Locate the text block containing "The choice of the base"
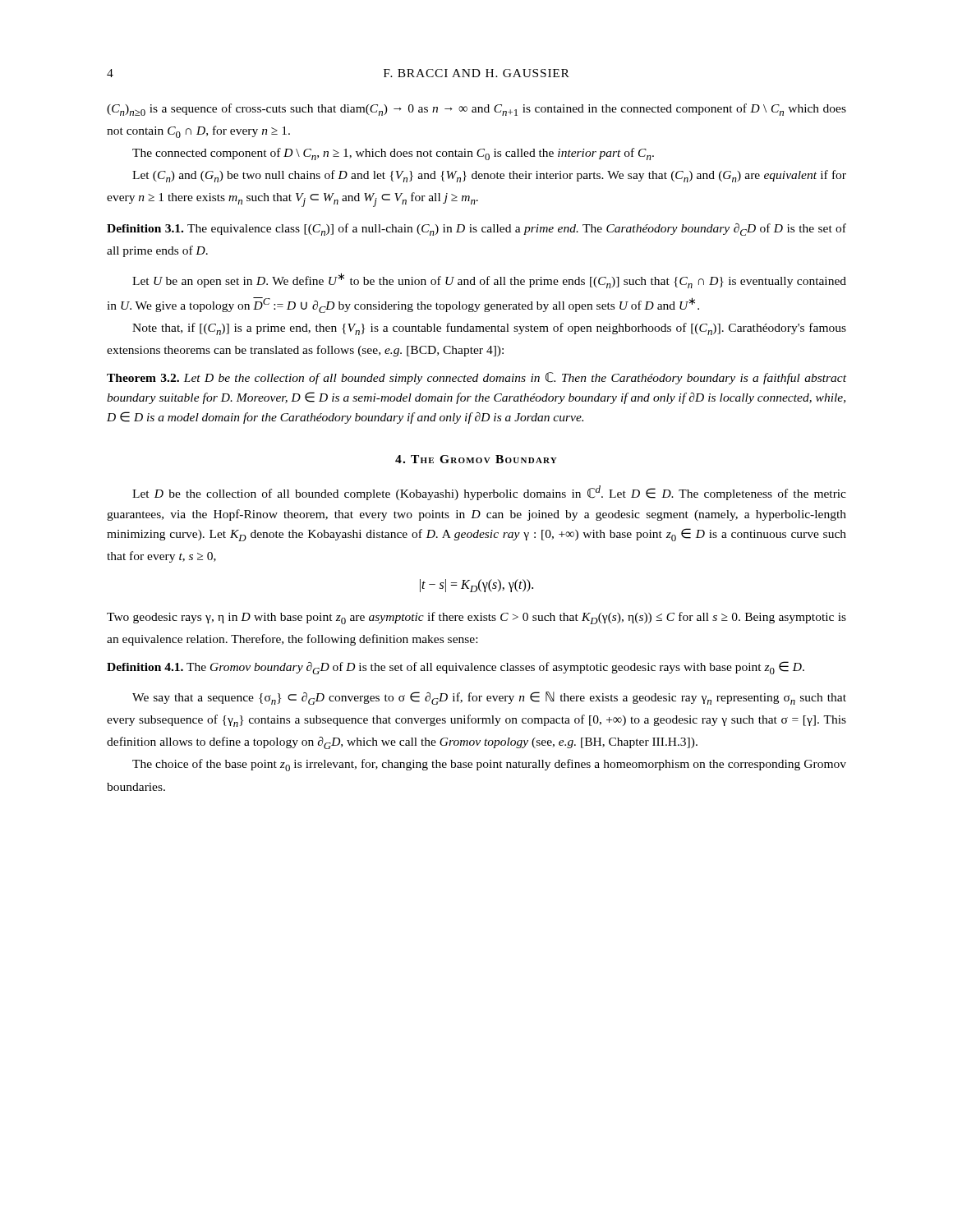 point(476,775)
